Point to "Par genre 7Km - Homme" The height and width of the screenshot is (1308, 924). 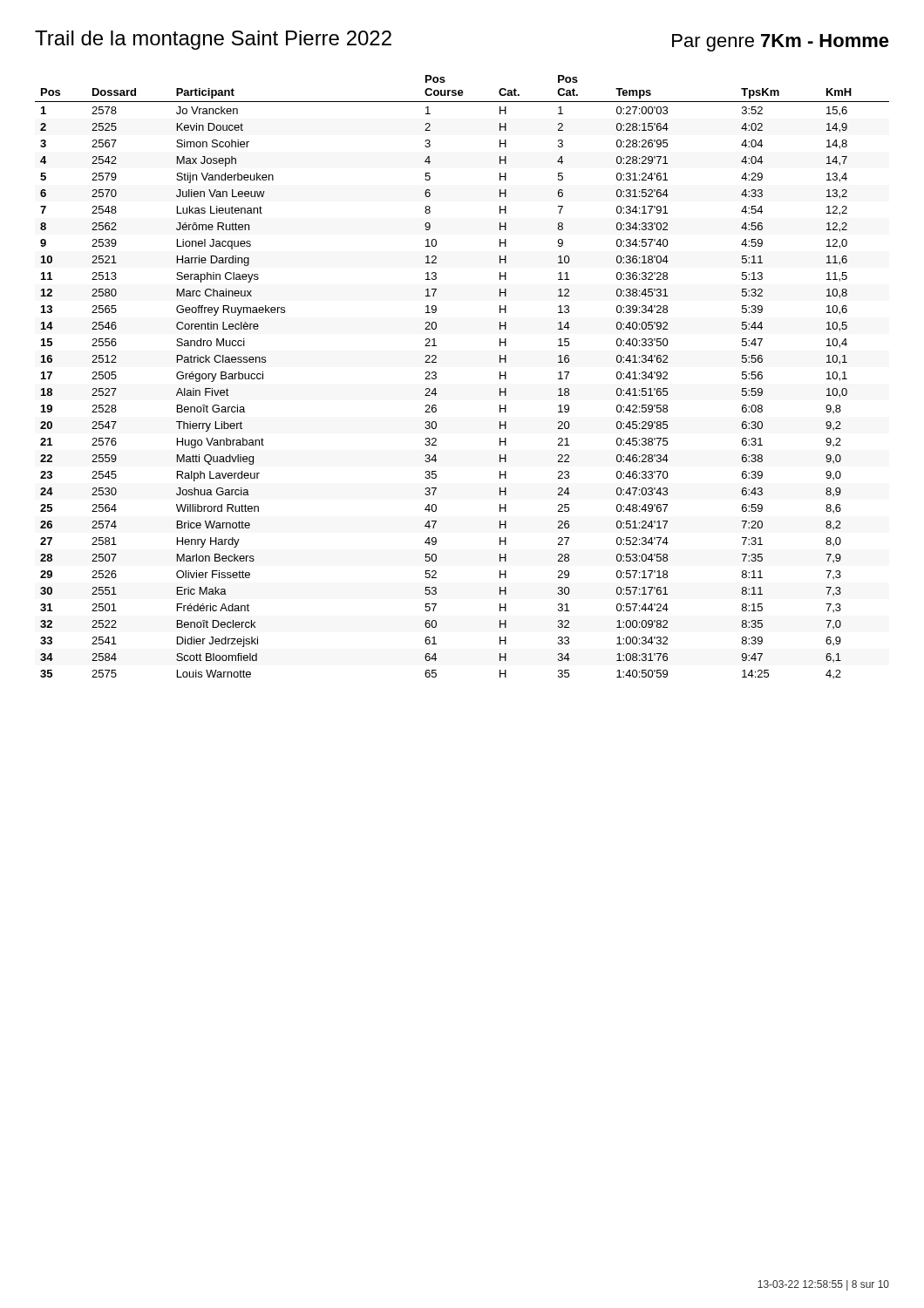pos(780,41)
